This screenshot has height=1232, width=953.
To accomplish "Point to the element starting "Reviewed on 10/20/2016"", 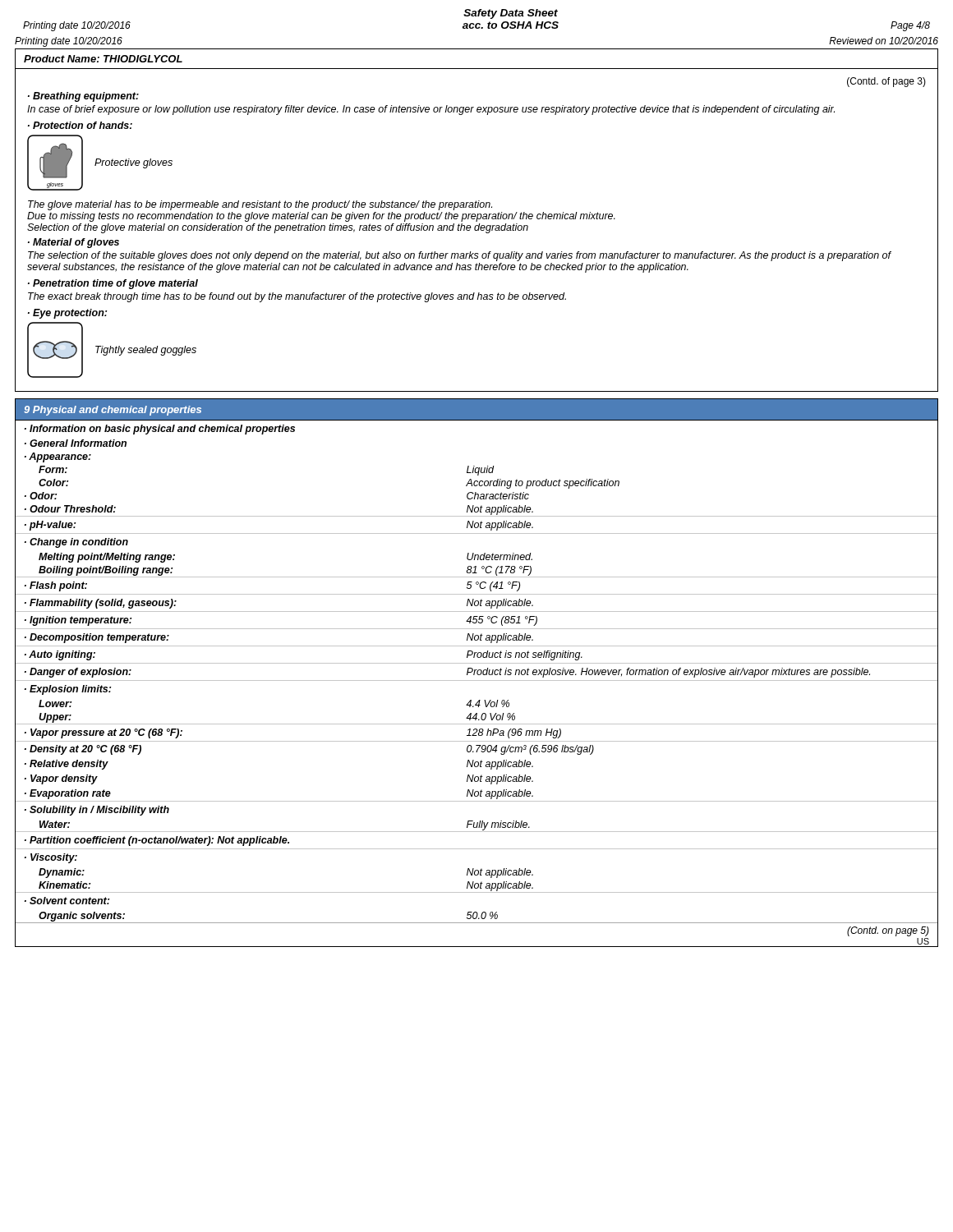I will (x=884, y=41).
